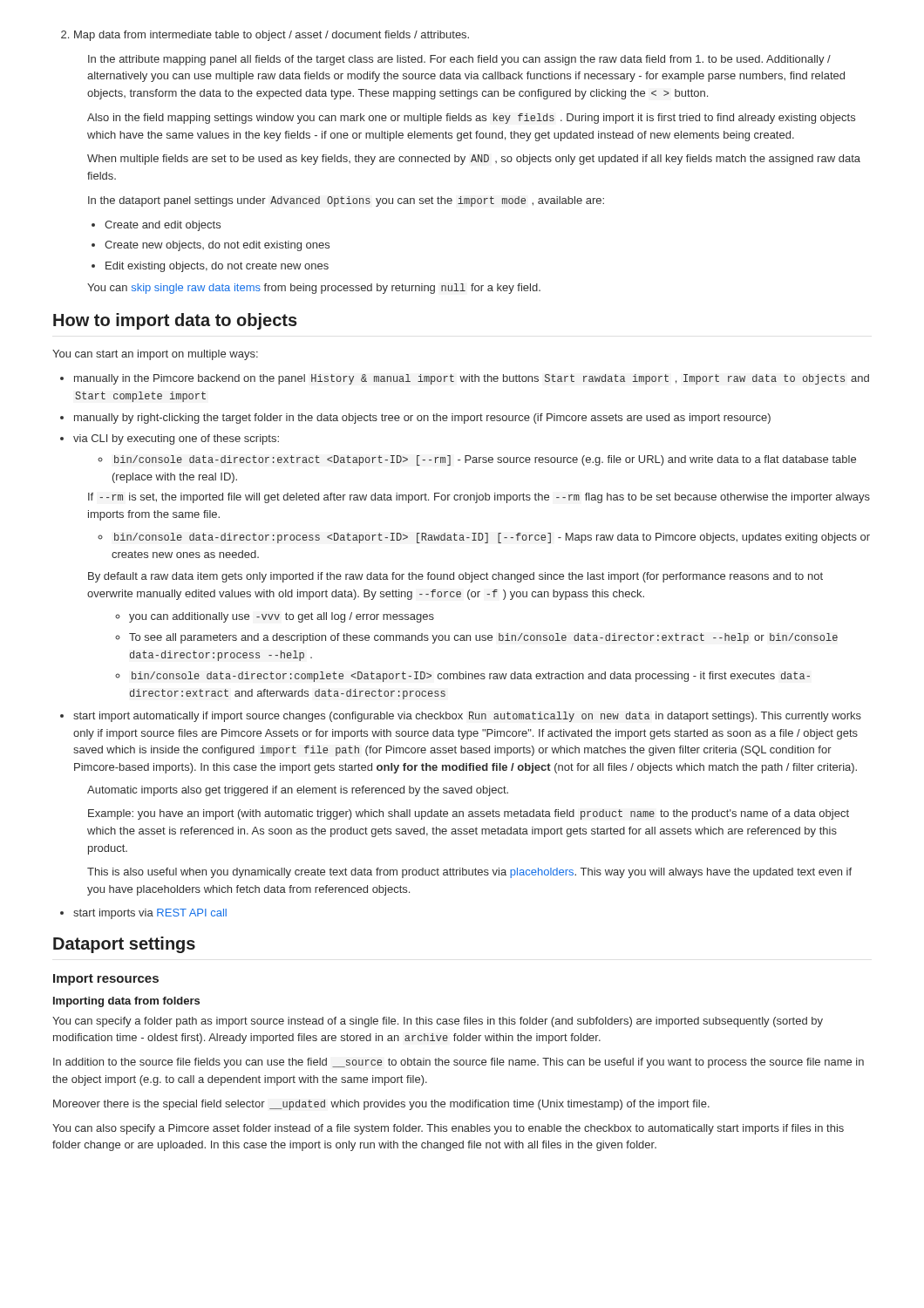Locate the text block starting "Map data from intermediate table to object"
924x1308 pixels.
click(x=462, y=35)
